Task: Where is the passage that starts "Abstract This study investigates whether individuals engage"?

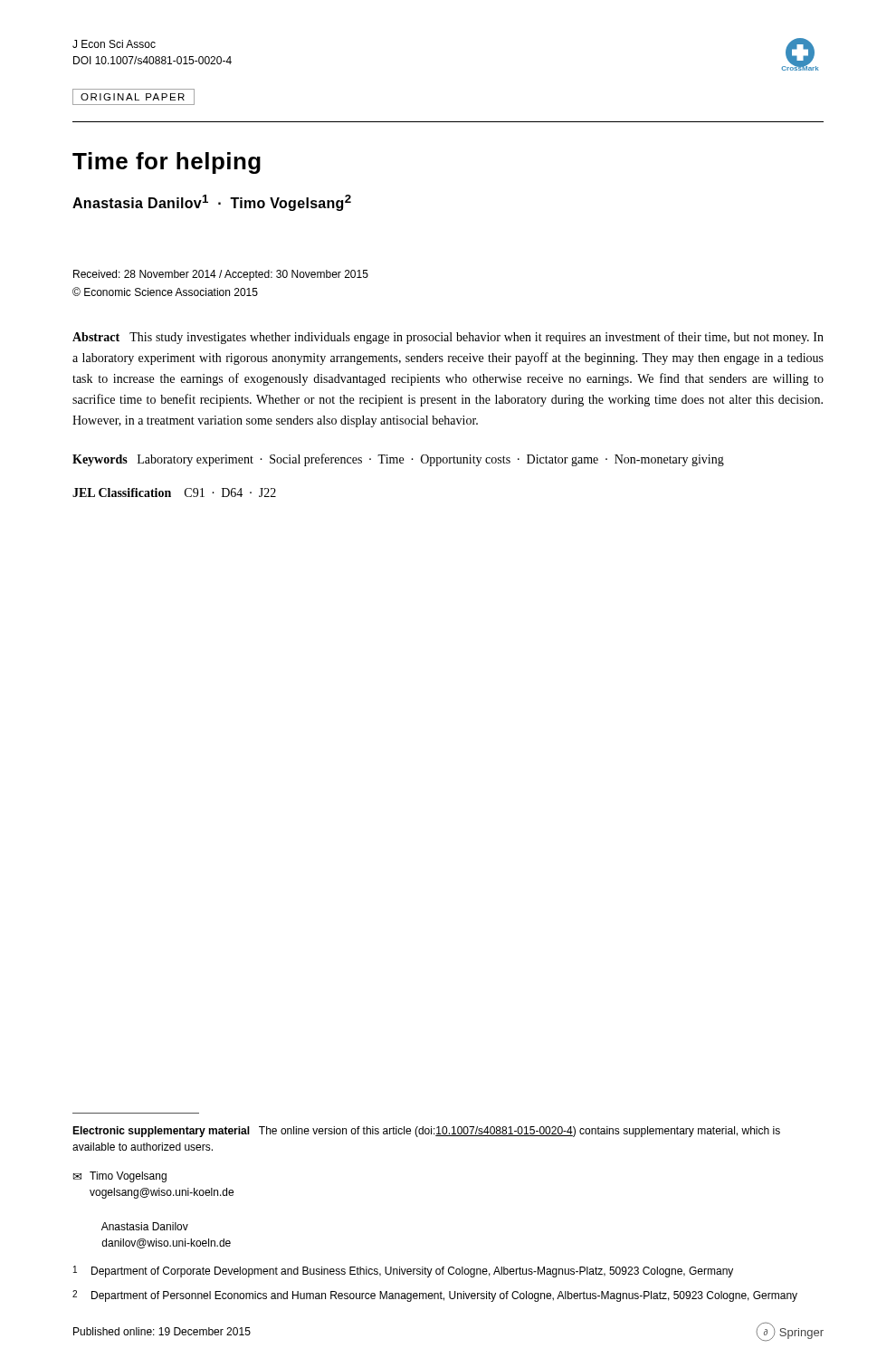Action: point(448,379)
